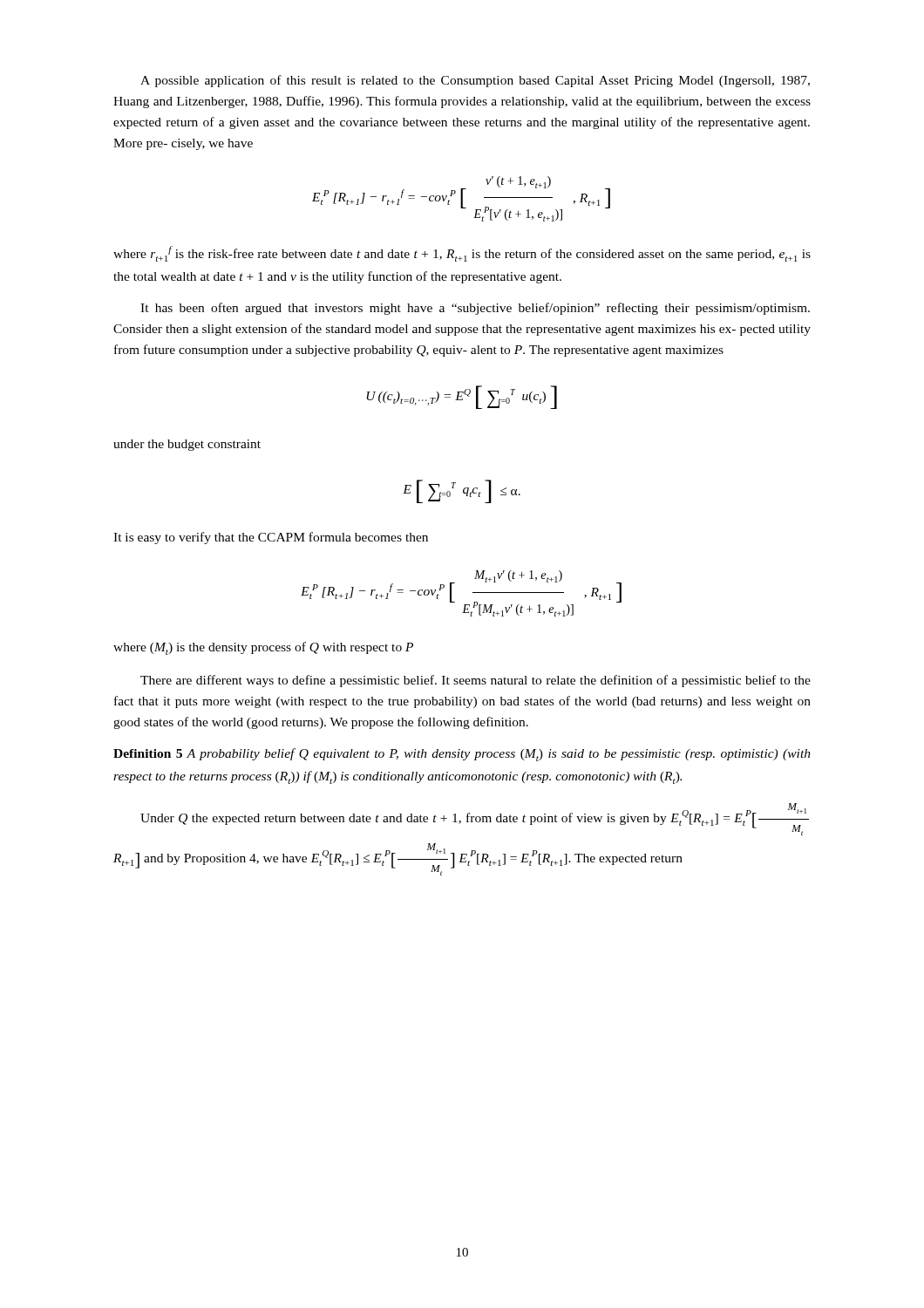924x1308 pixels.
Task: Locate the block of text that opens with "It has been often"
Action: (x=462, y=329)
